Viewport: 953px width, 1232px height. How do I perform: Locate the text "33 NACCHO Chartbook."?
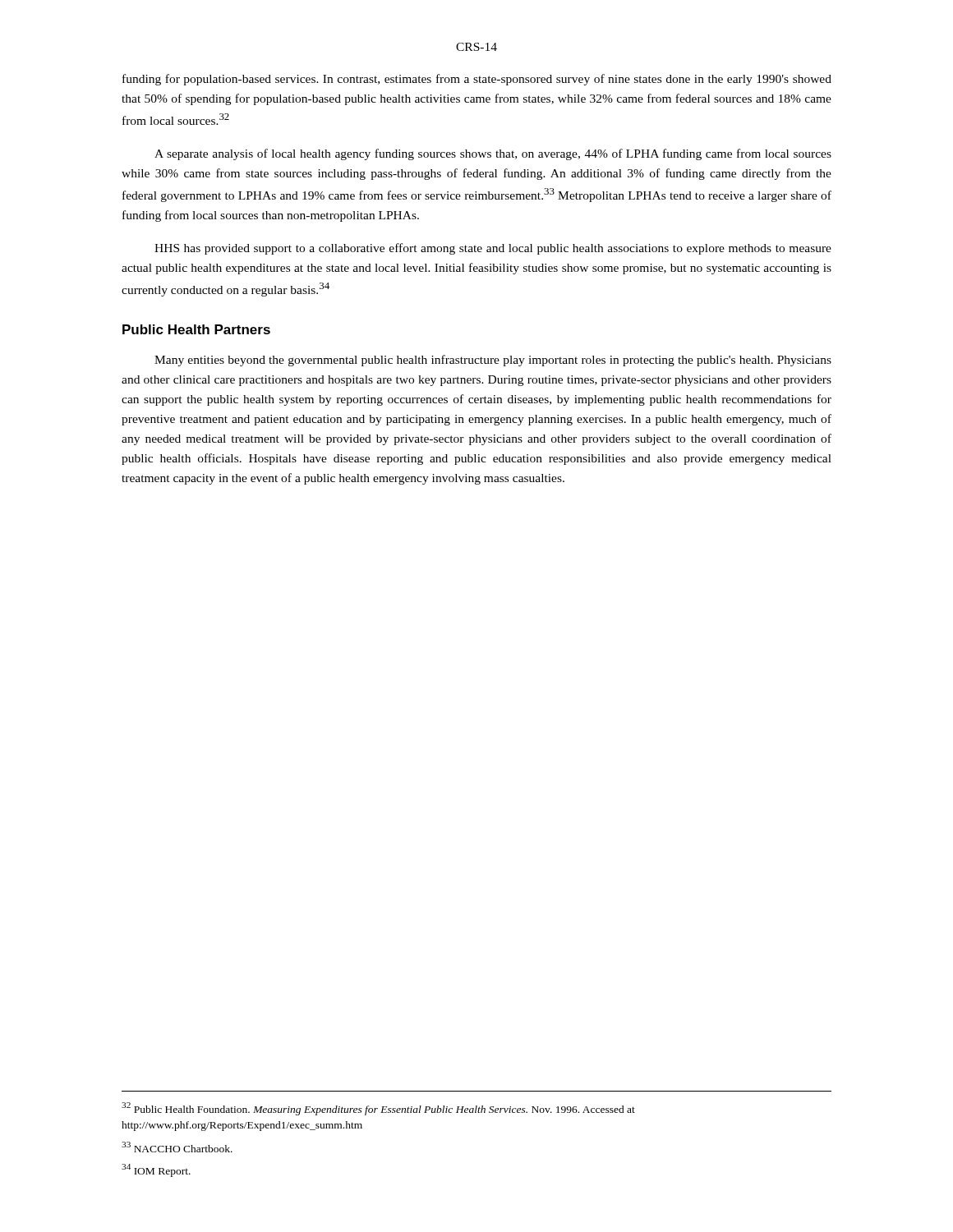coord(177,1146)
